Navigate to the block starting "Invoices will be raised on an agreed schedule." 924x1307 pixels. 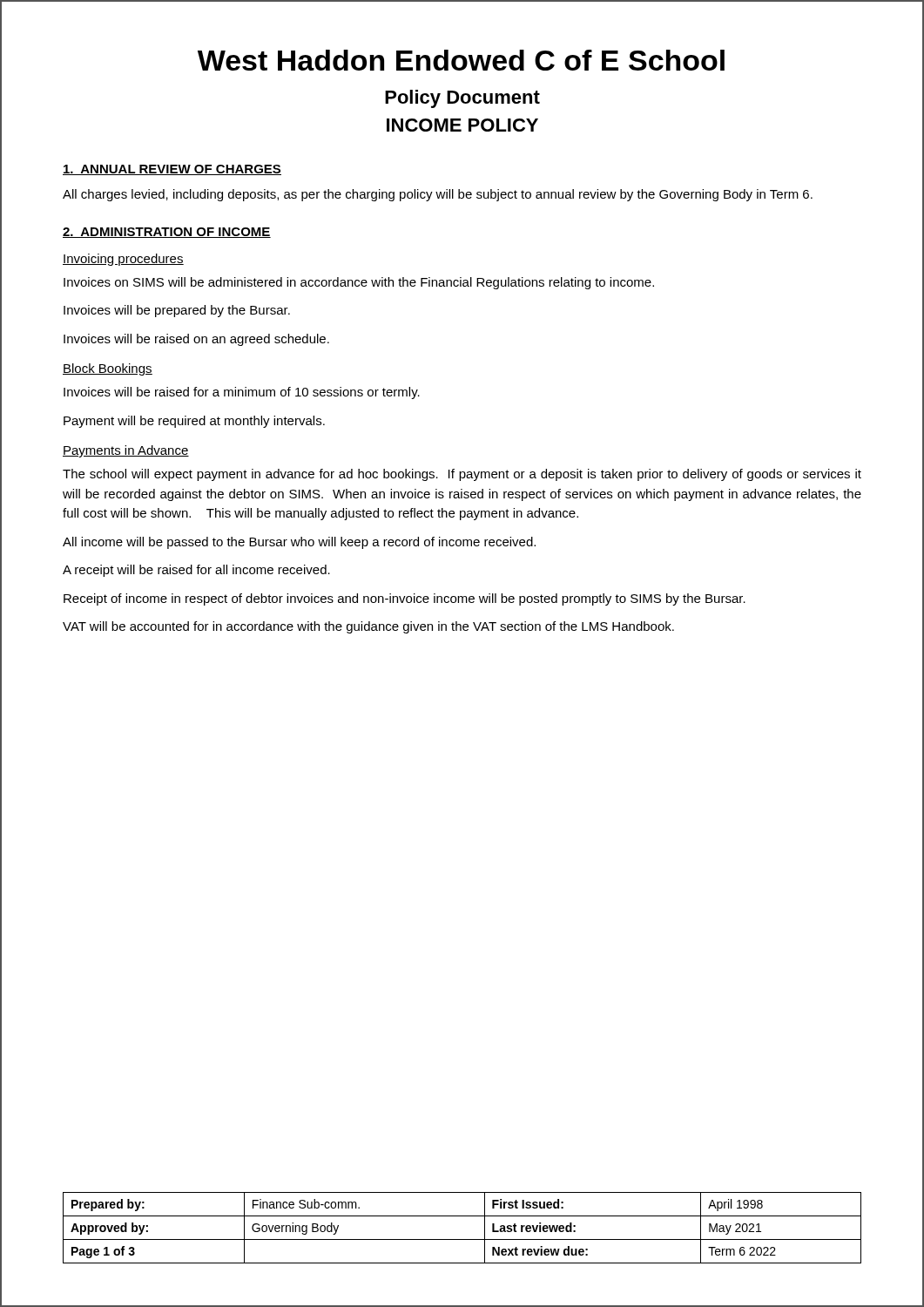196,338
